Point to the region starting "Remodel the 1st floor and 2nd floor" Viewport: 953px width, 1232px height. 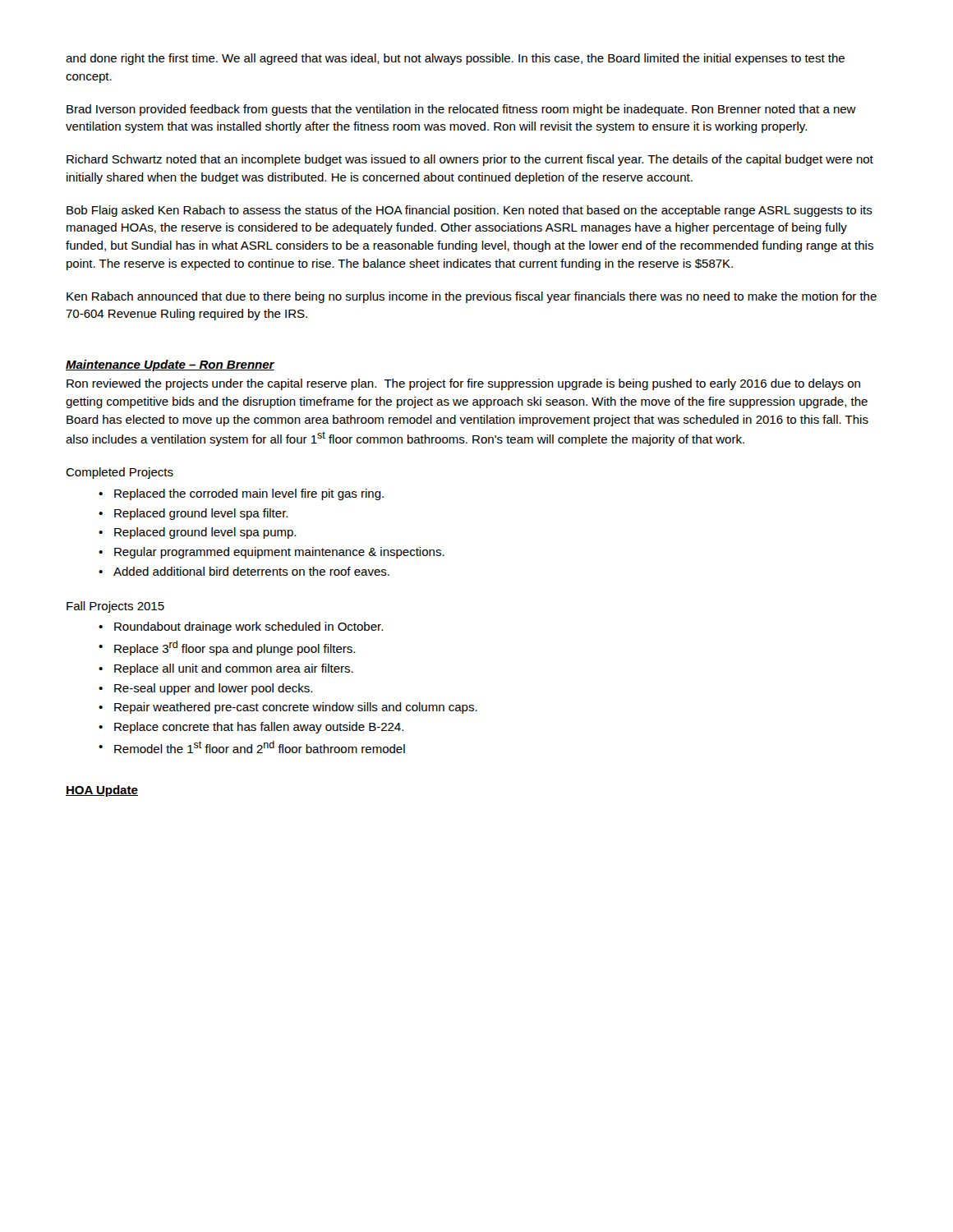click(x=259, y=747)
